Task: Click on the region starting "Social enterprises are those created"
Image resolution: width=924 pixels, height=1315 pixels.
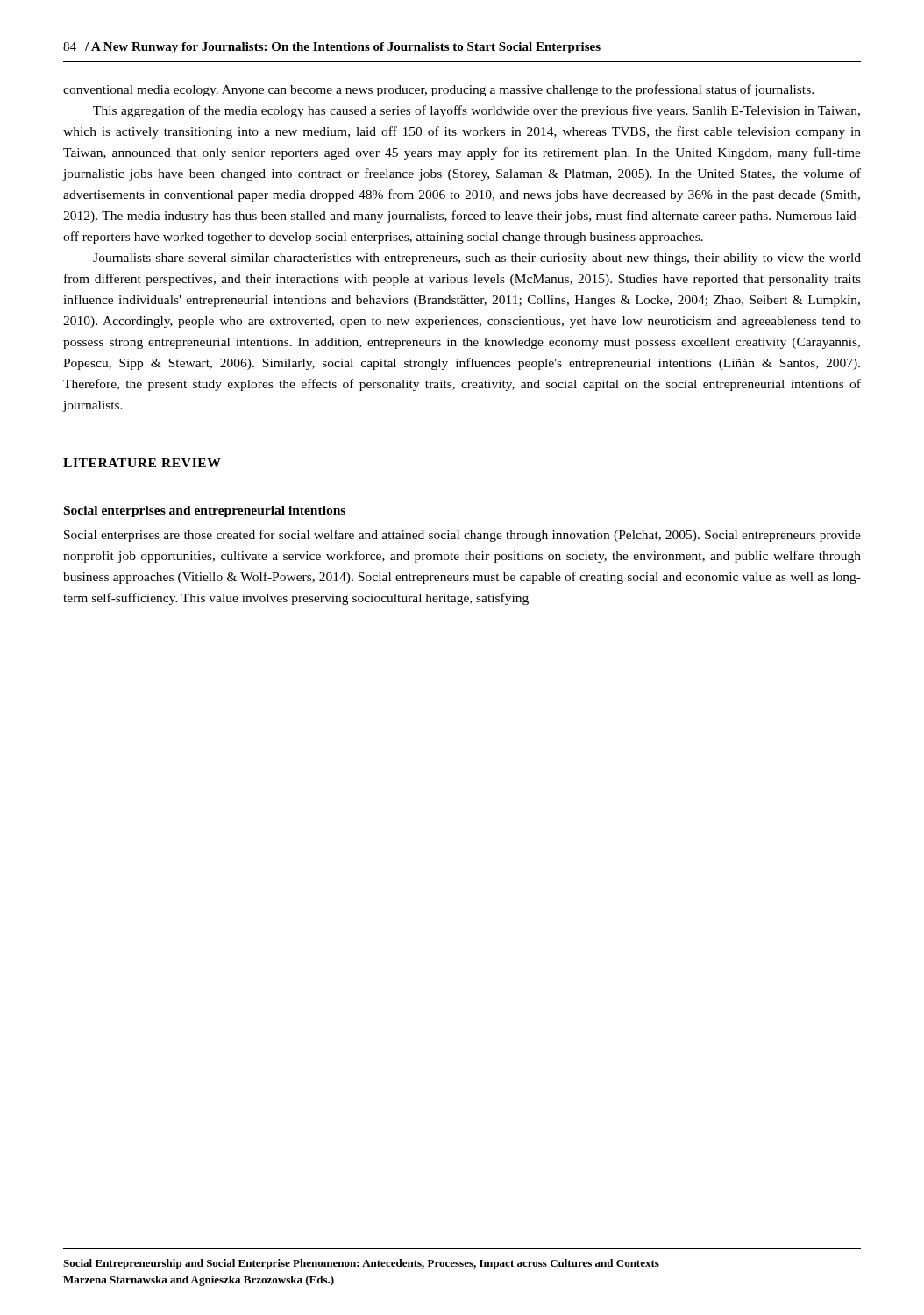Action: coord(462,567)
